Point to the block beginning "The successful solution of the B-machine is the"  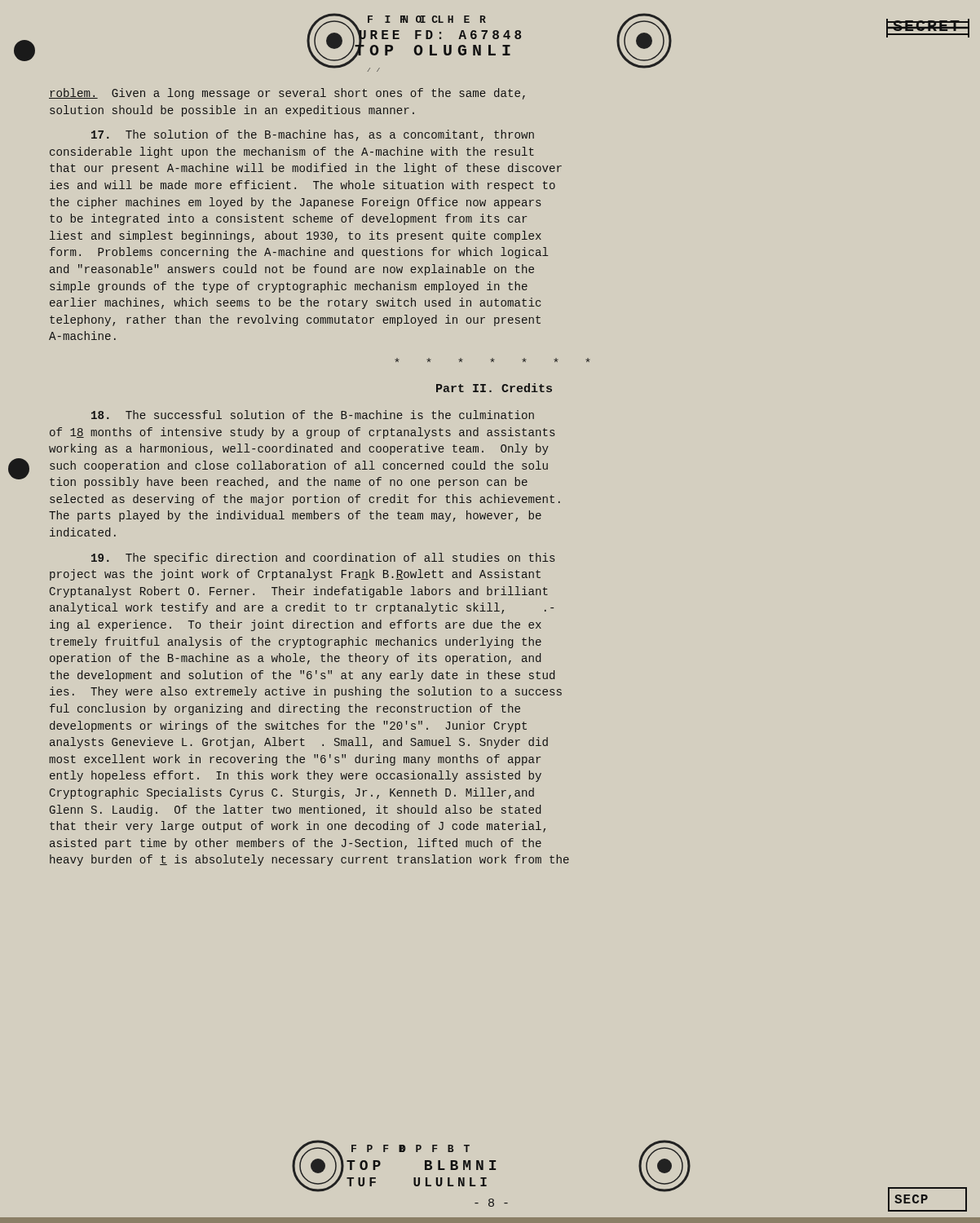[x=494, y=475]
